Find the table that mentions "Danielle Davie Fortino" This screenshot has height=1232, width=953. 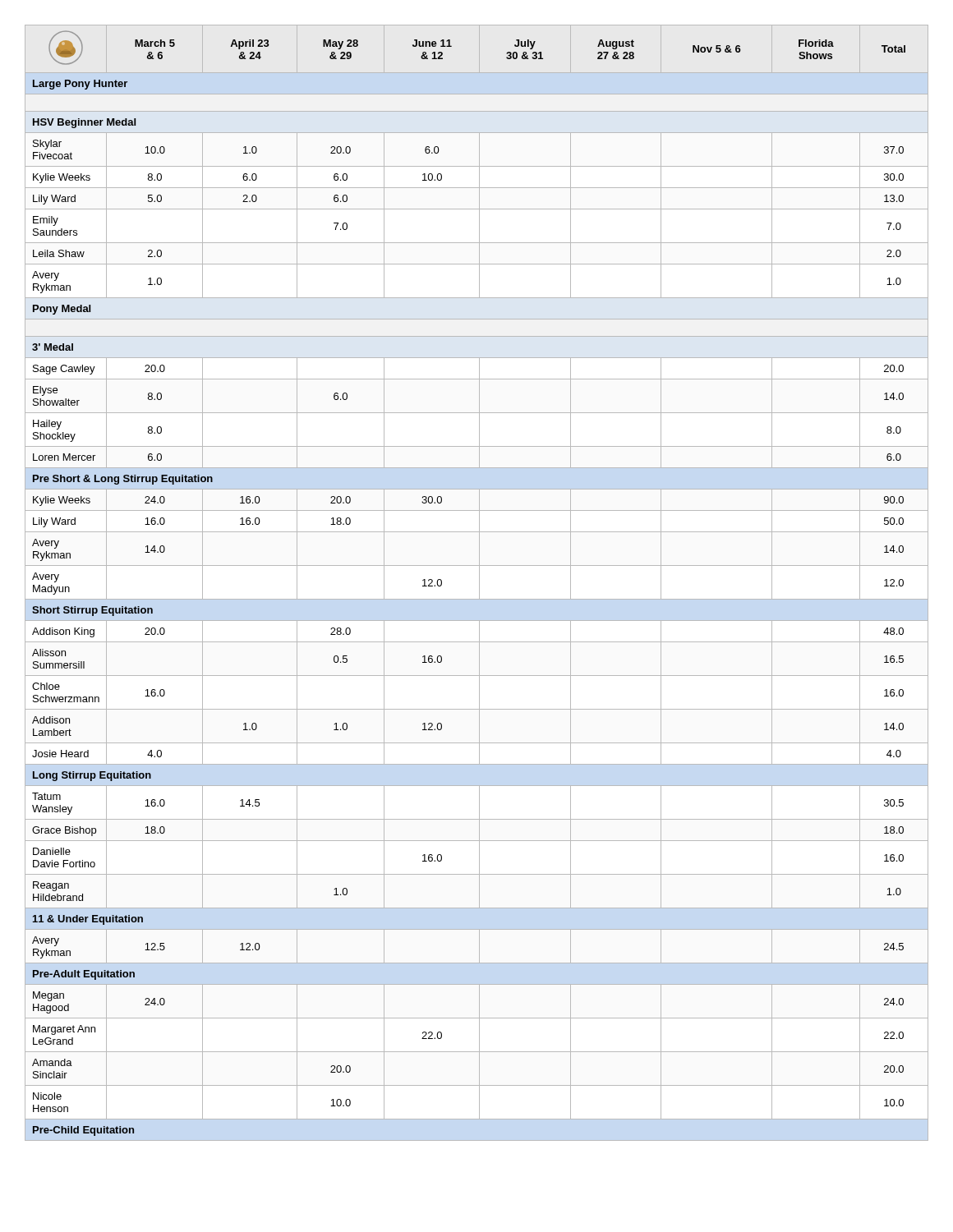(x=476, y=583)
